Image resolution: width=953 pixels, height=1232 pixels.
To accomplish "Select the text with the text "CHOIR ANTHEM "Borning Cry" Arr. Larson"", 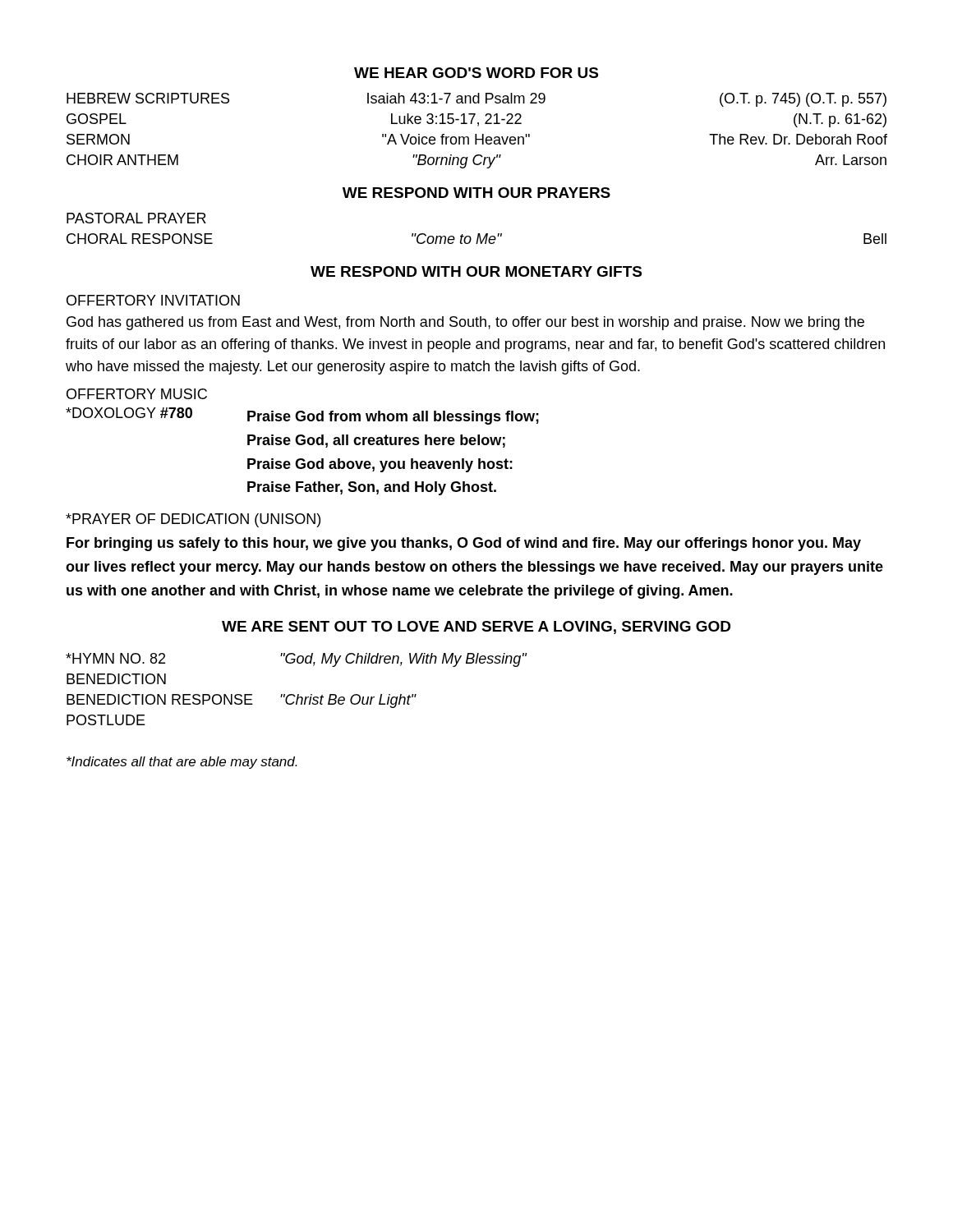I will coord(476,161).
